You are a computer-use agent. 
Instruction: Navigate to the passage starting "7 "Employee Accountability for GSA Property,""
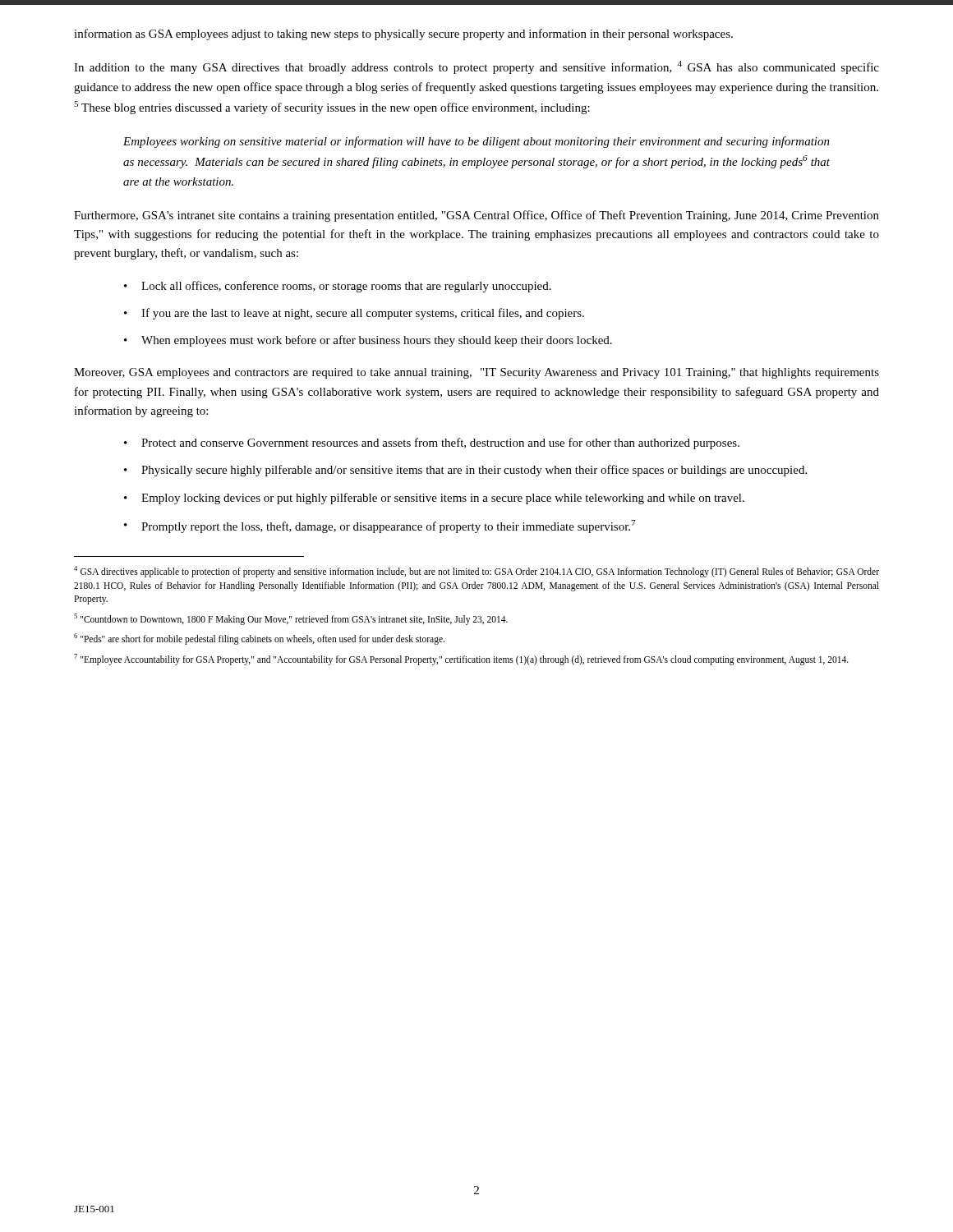461,658
